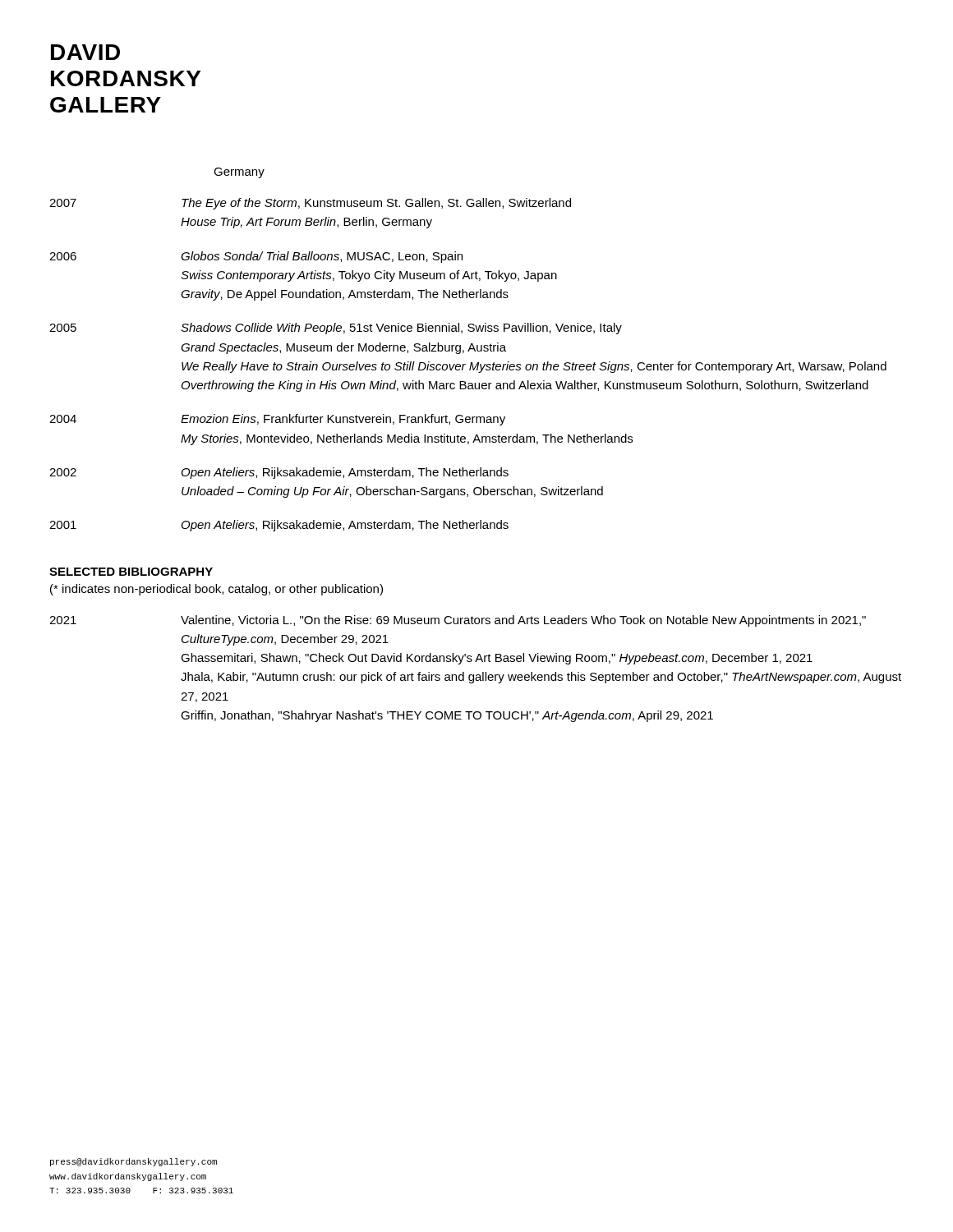Find the text starting "2006 Globos Sonda/"

[x=476, y=275]
